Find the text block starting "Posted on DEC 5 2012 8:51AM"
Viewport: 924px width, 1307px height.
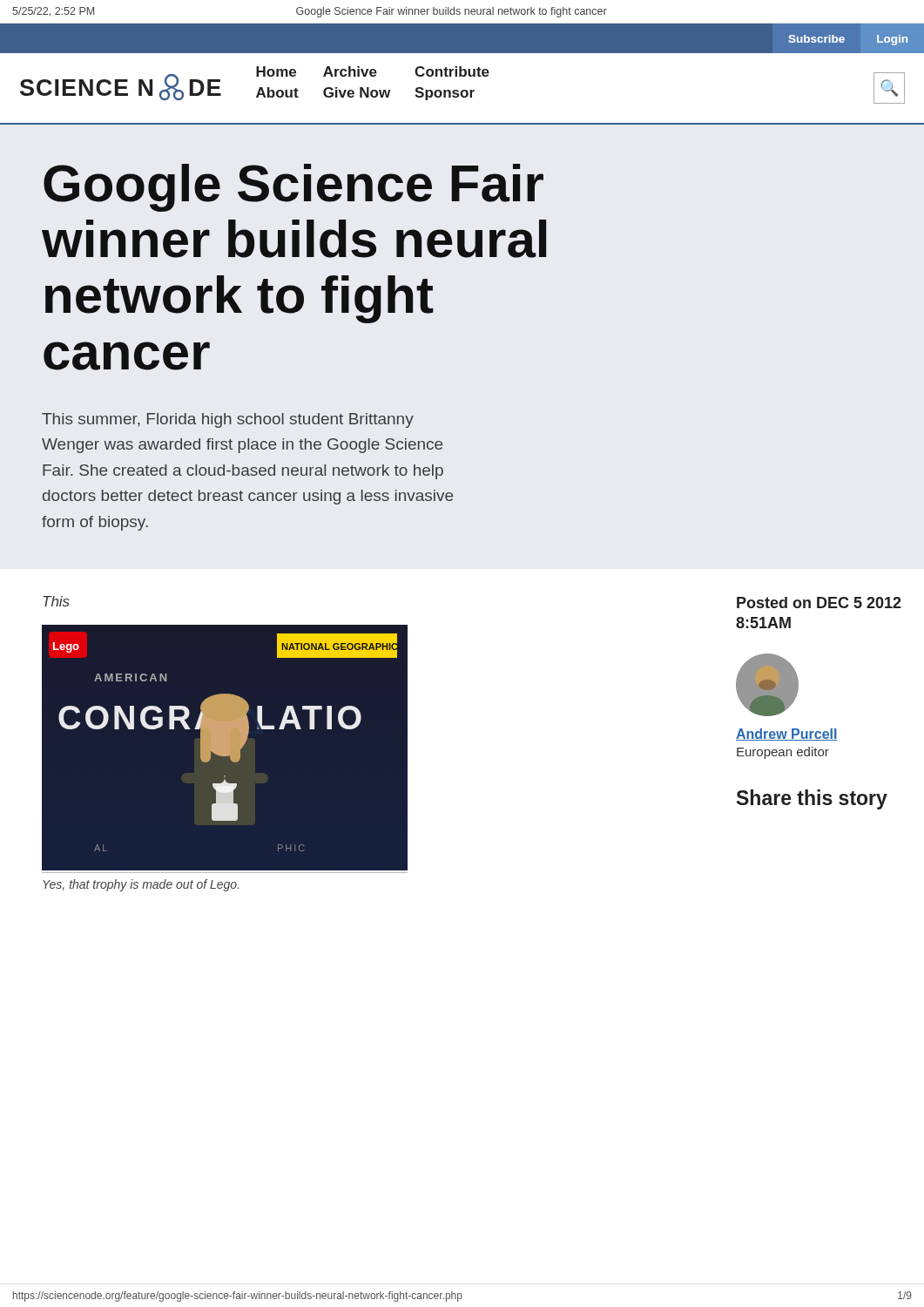[x=819, y=613]
